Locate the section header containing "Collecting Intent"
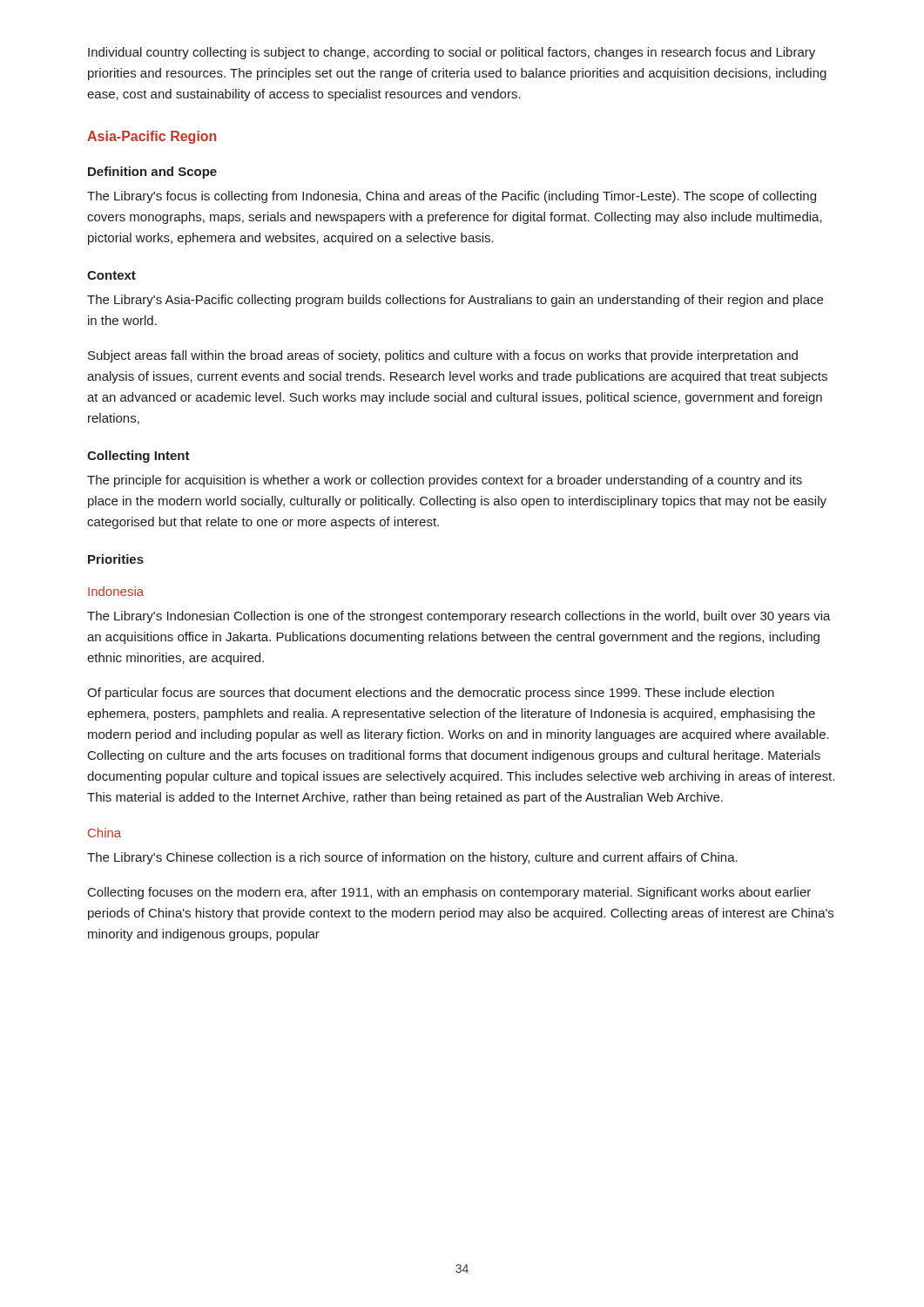 point(138,455)
